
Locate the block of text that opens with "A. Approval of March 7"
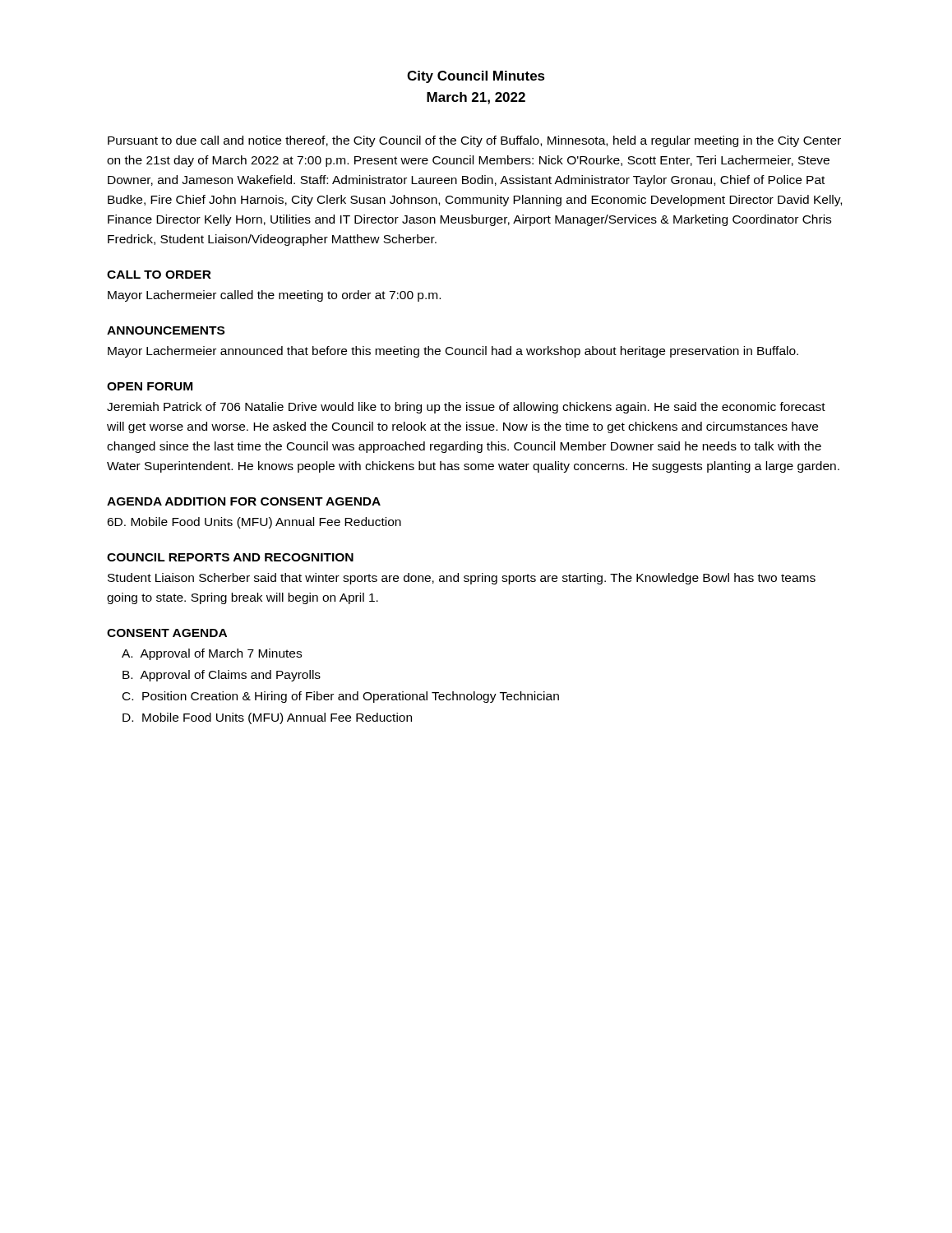pyautogui.click(x=212, y=653)
